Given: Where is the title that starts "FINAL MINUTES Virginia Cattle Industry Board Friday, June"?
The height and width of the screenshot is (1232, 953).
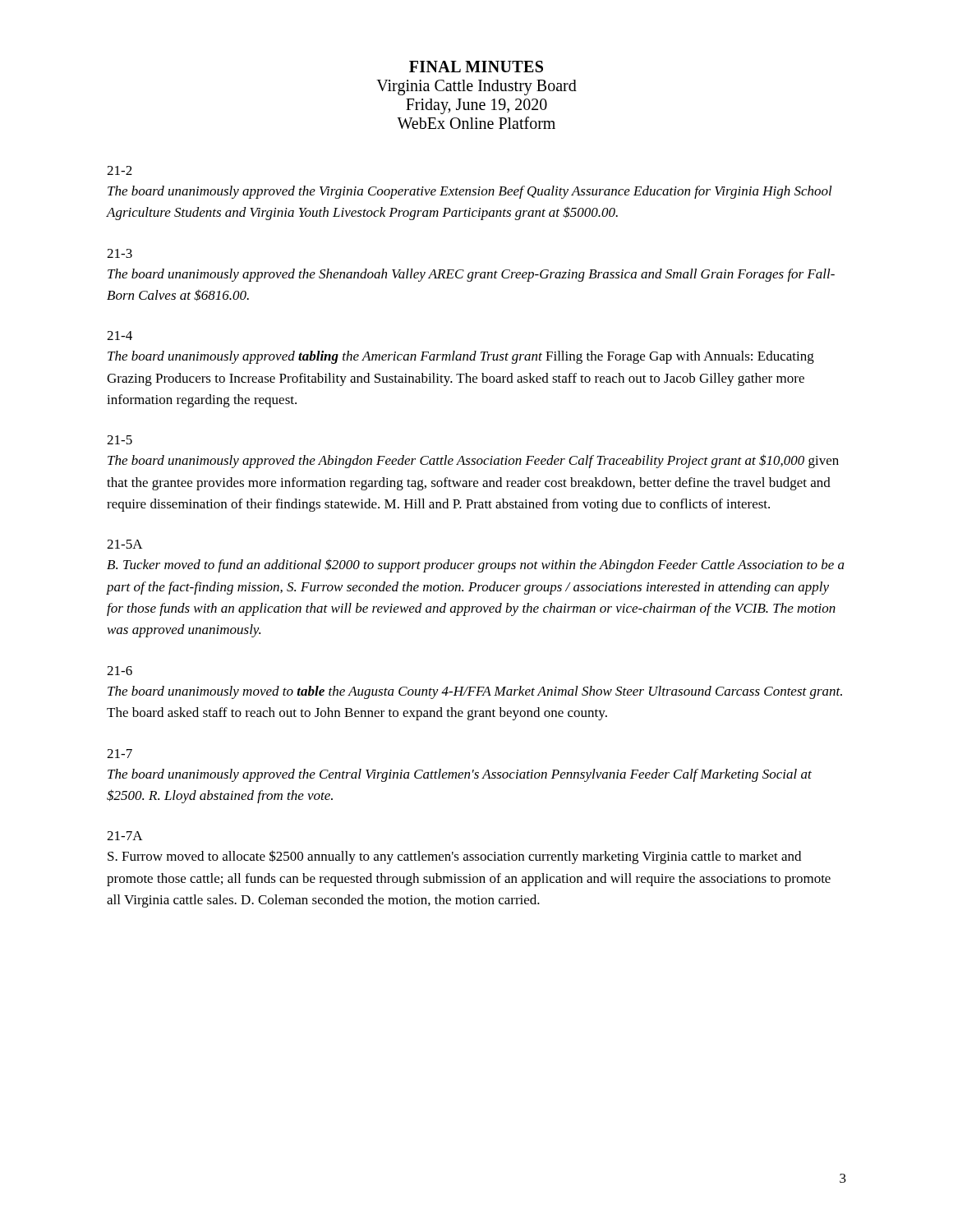Looking at the screenshot, I should pos(476,95).
